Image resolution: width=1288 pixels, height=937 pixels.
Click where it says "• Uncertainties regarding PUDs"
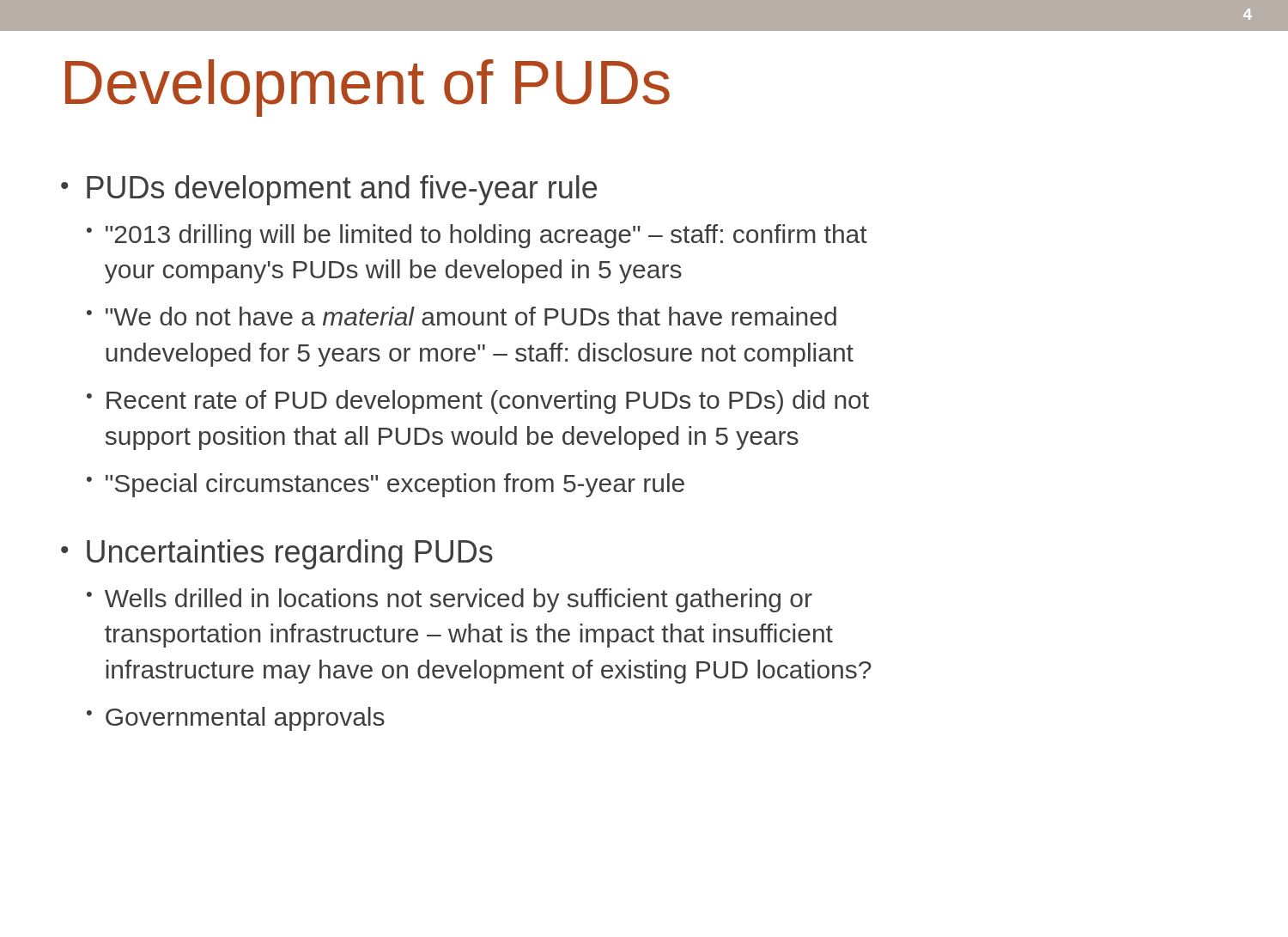[277, 553]
